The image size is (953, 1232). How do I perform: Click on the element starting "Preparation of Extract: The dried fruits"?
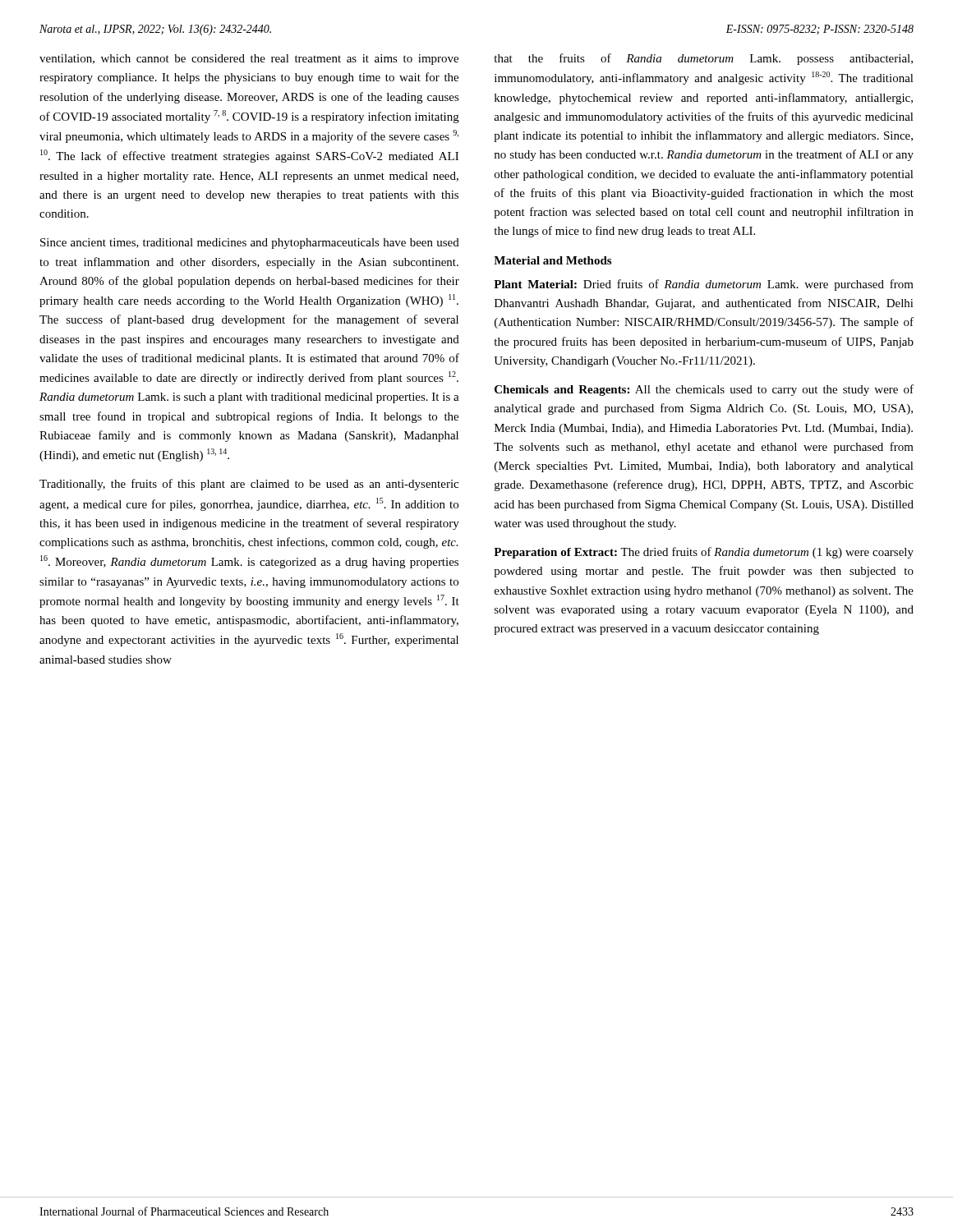coord(704,591)
